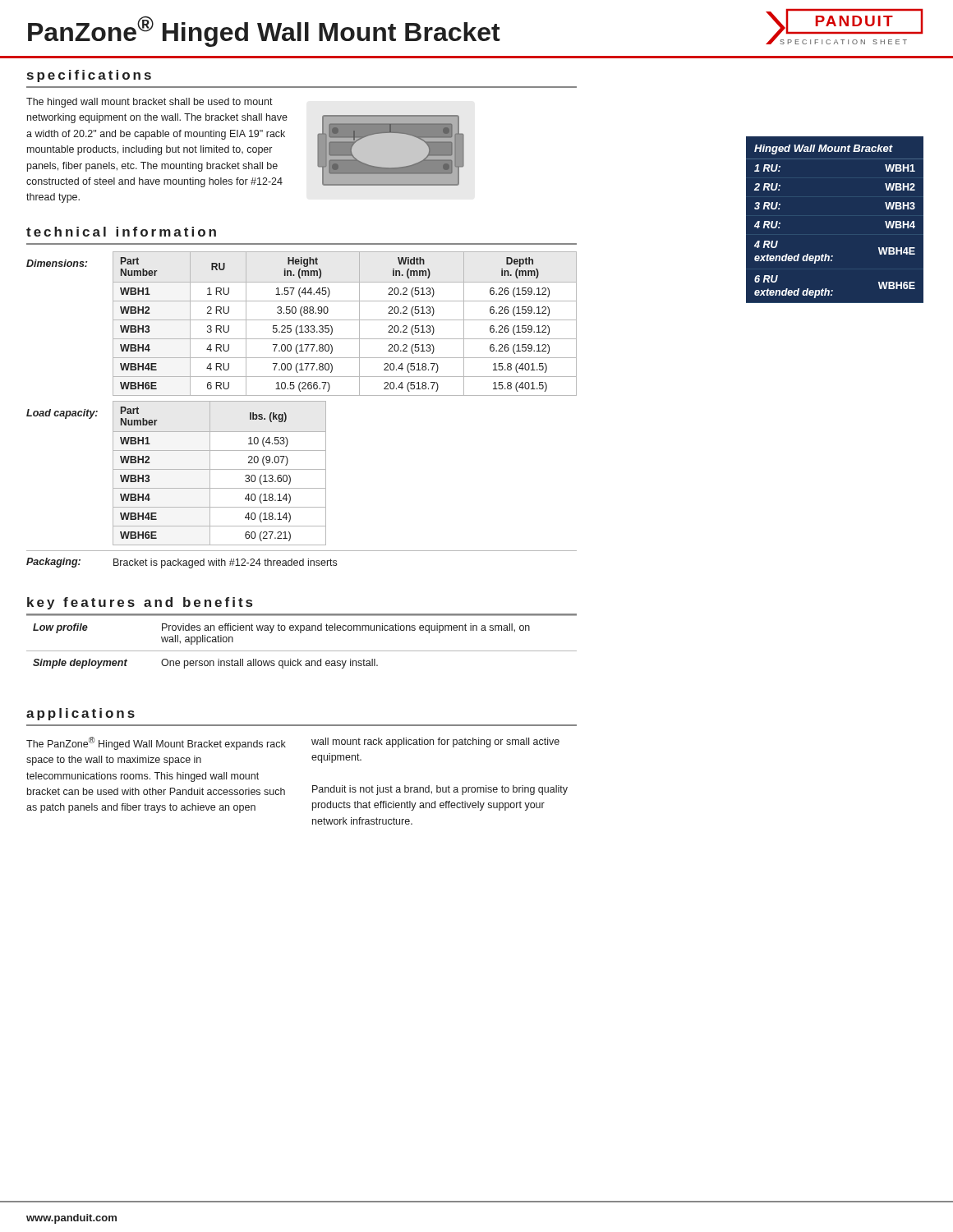Locate the text "technical information"

click(x=123, y=232)
